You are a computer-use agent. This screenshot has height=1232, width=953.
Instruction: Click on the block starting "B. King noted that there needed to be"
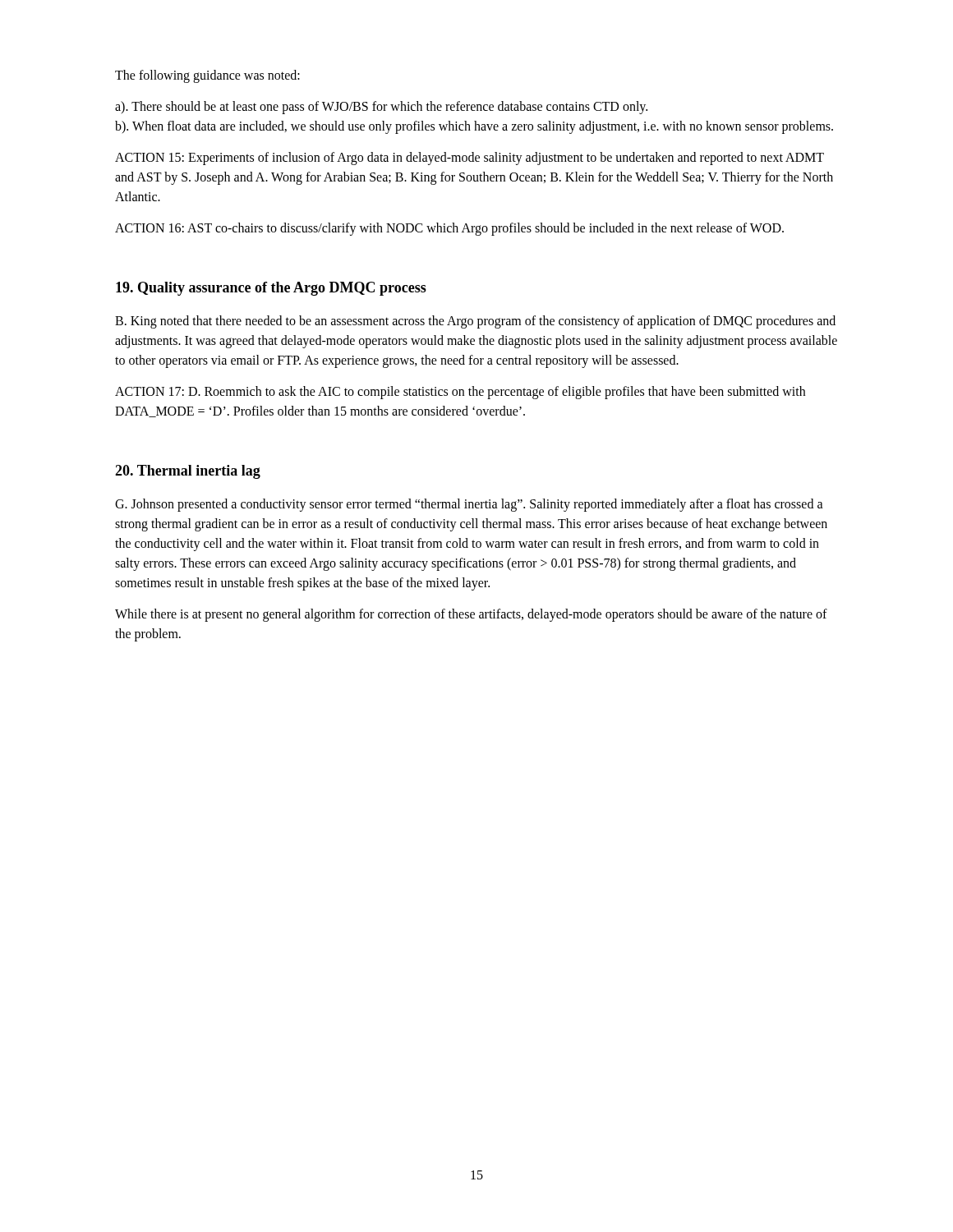476,341
